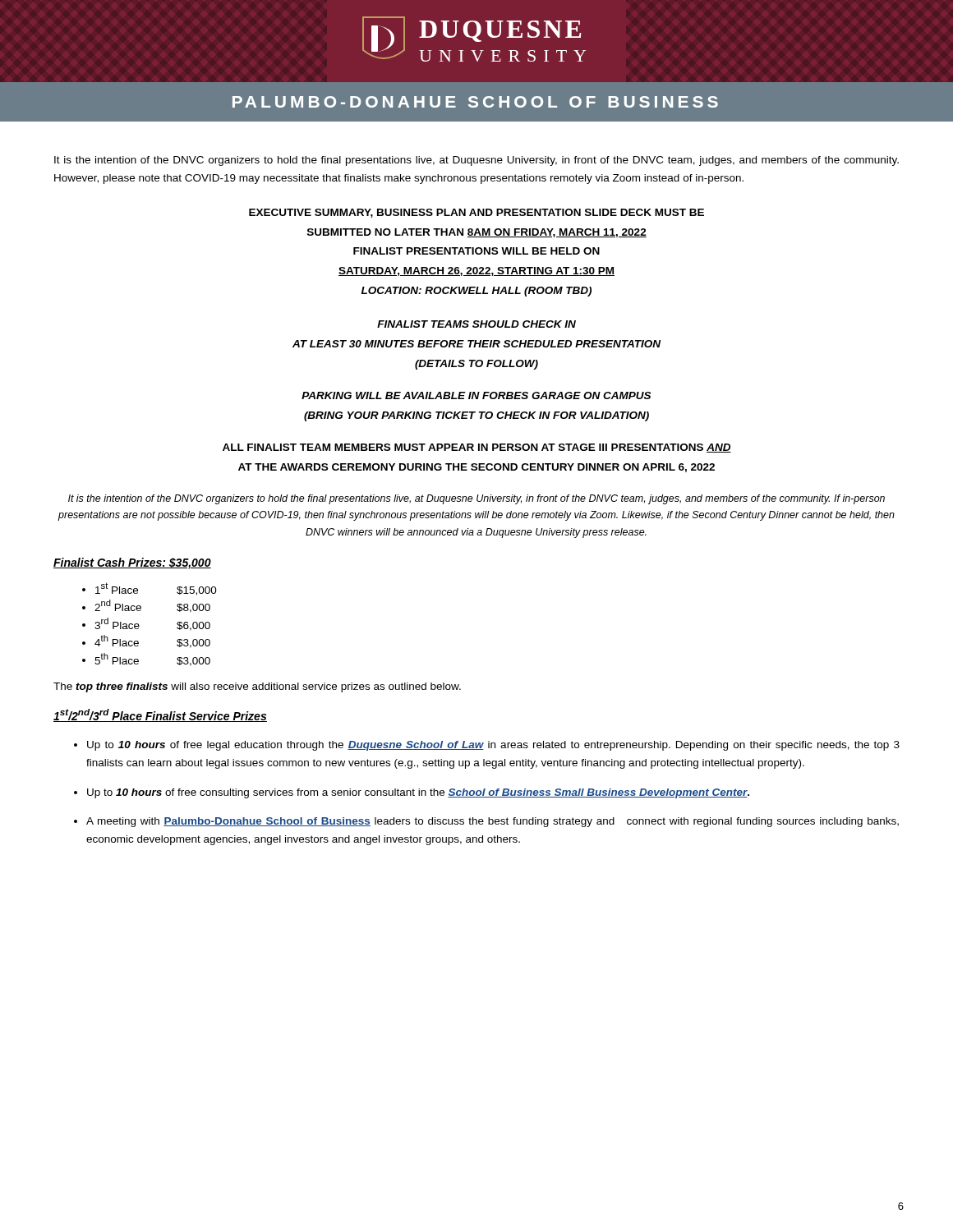This screenshot has height=1232, width=953.
Task: Point to the section header beginning "1st/2nd/3rd Place Finalist"
Action: point(160,715)
